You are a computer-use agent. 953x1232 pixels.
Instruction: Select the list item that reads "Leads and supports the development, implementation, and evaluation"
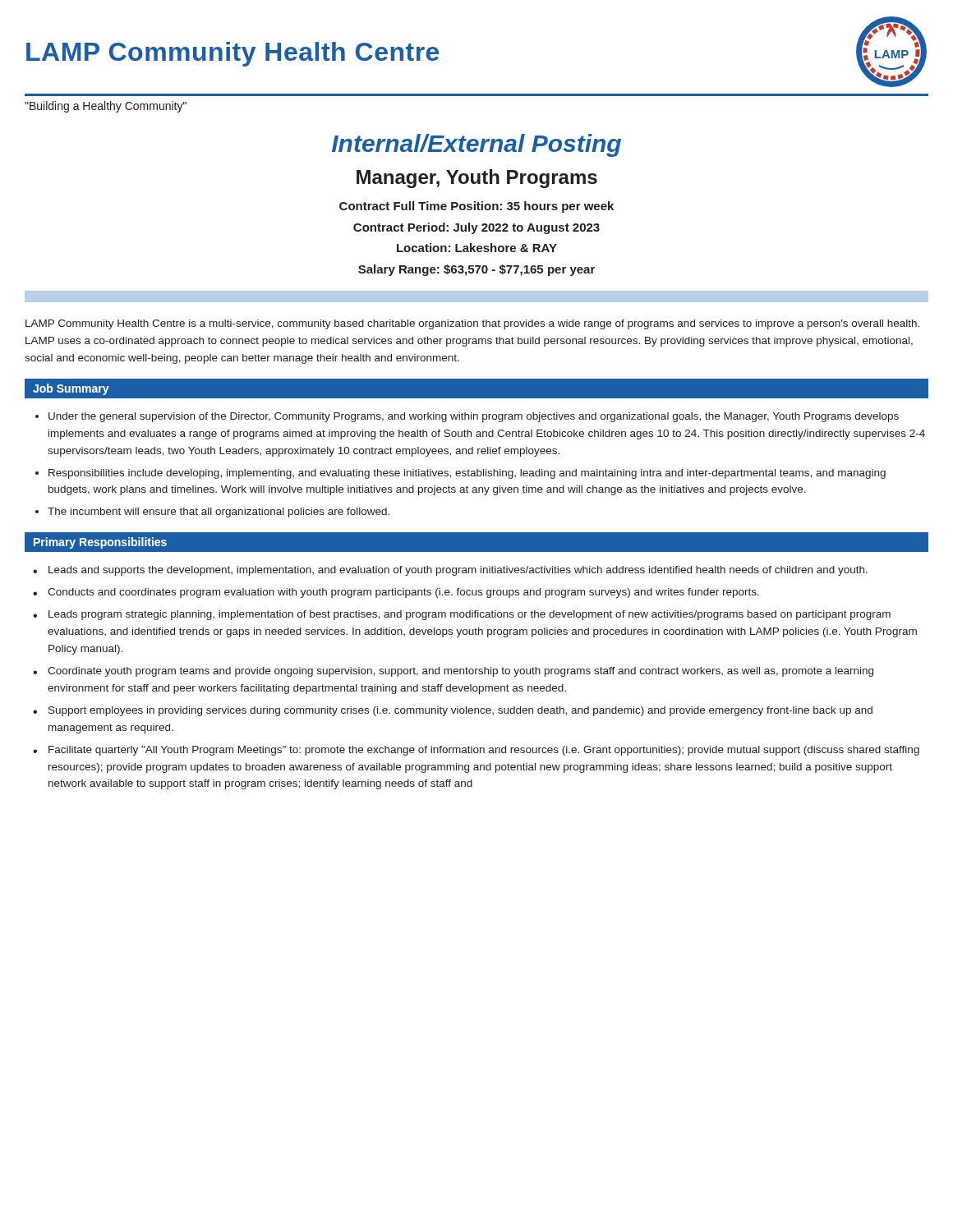[458, 570]
